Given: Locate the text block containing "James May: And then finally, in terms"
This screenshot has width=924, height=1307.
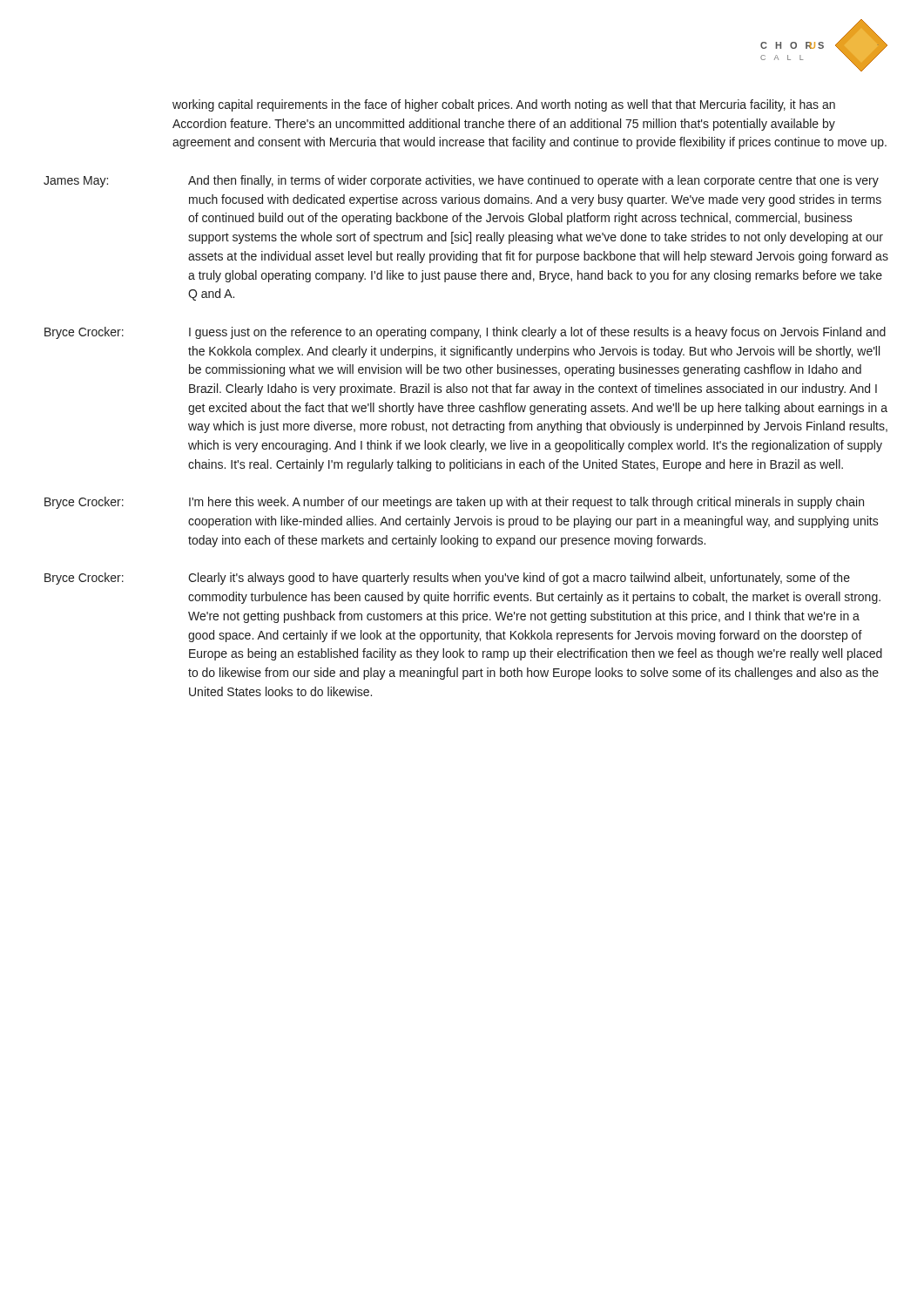Looking at the screenshot, I should coord(466,238).
